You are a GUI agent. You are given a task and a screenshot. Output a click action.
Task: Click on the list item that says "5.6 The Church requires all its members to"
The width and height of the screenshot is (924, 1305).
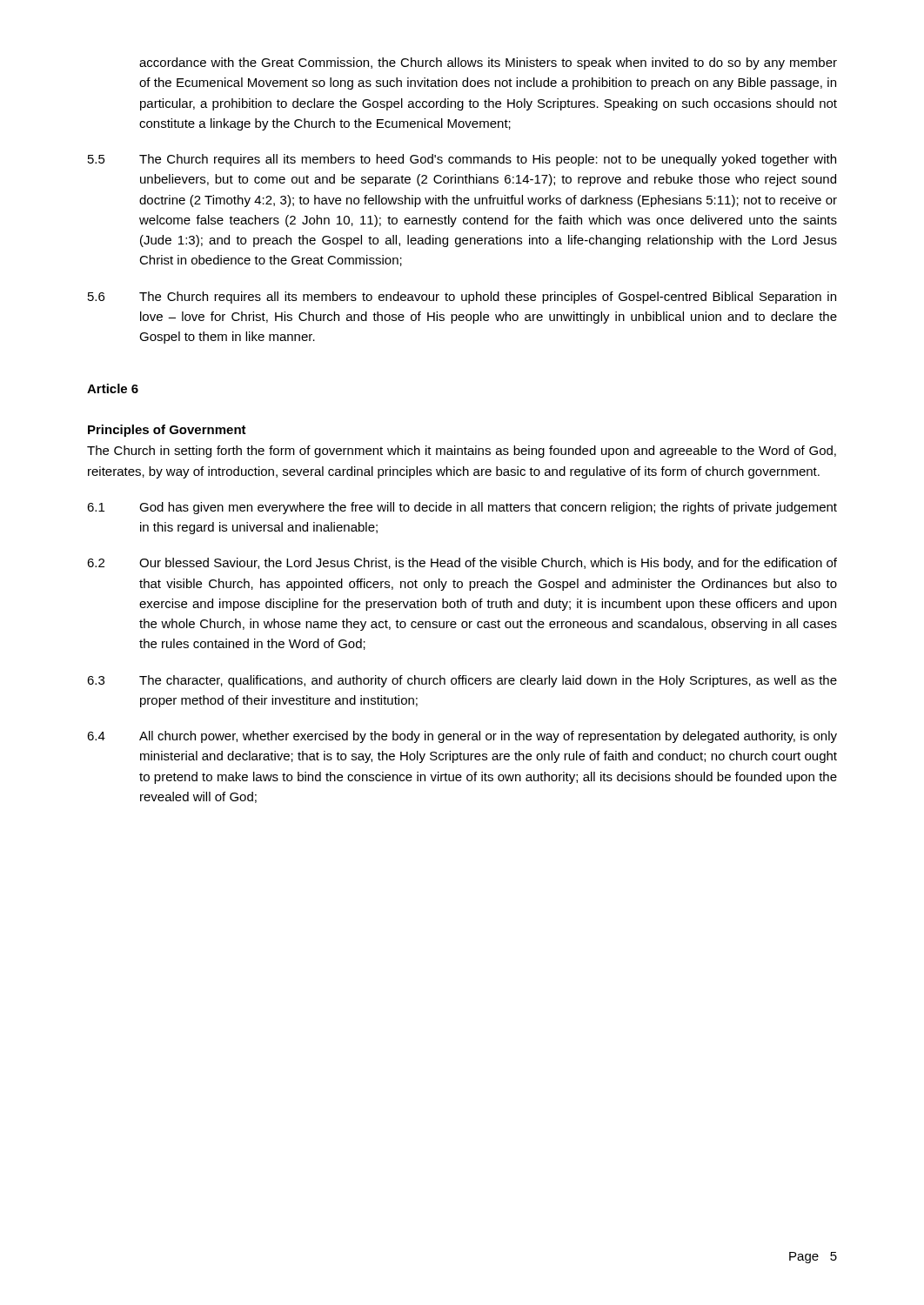click(x=462, y=316)
